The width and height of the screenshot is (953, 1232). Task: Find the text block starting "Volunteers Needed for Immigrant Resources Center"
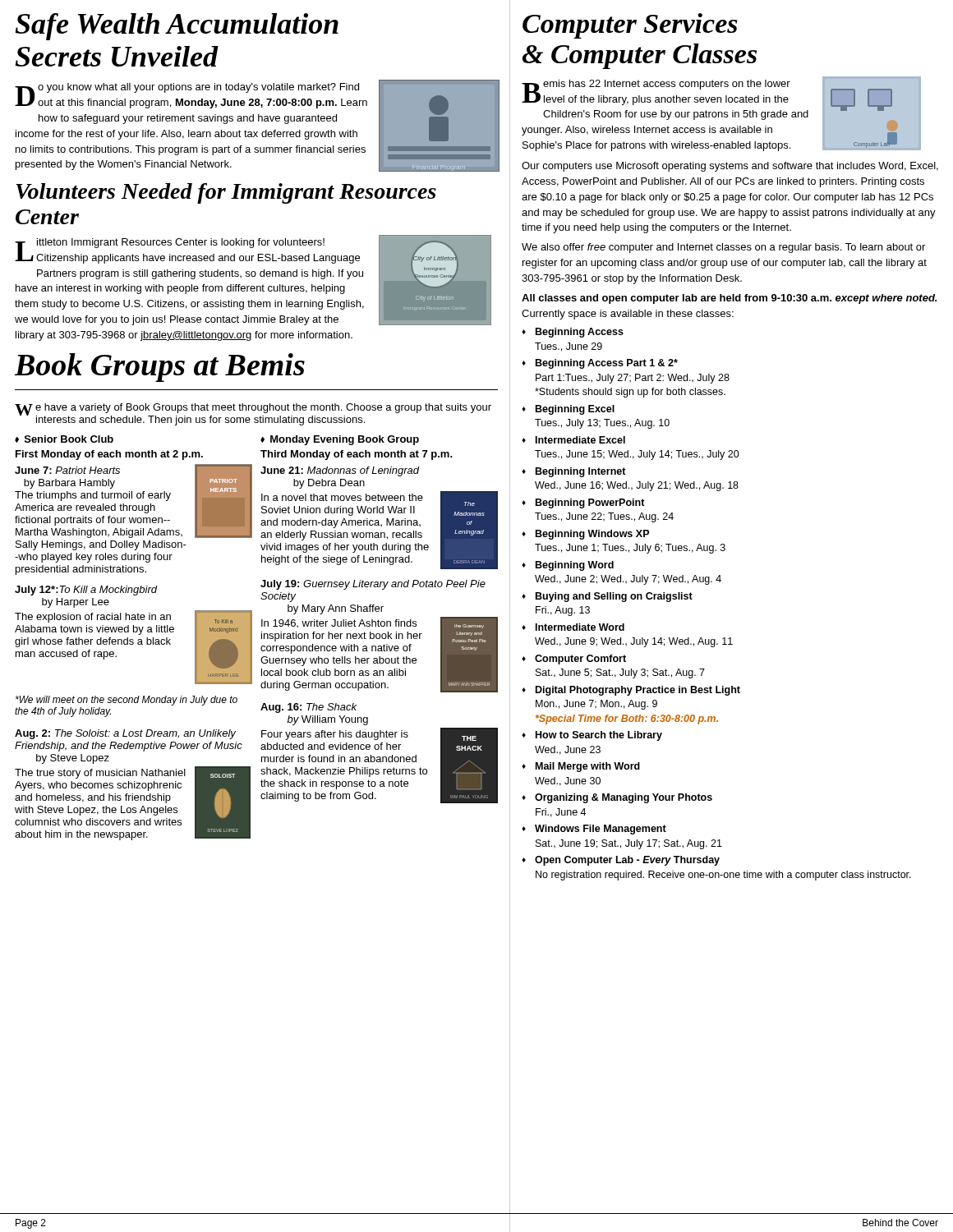click(x=256, y=205)
